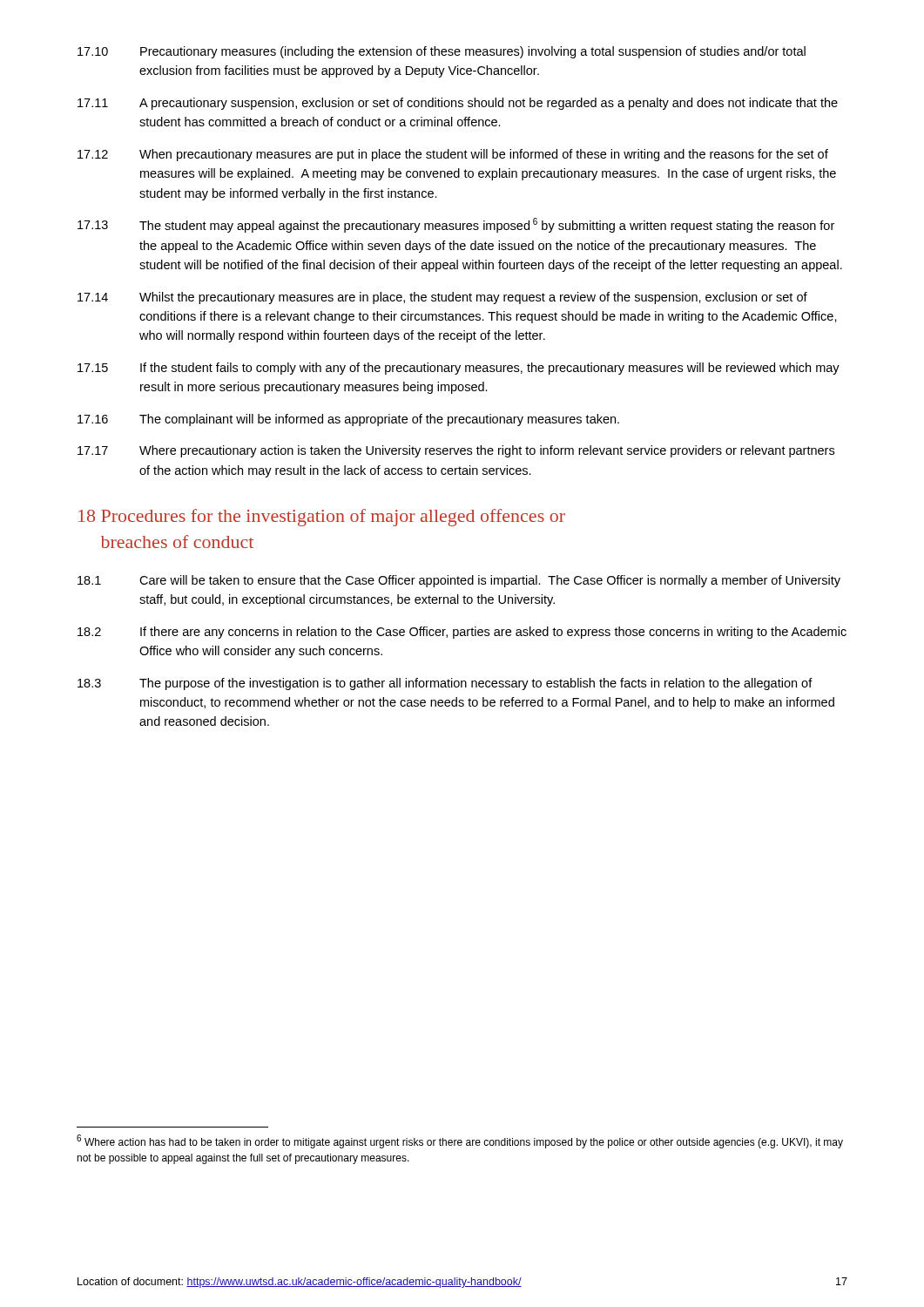Locate the list item containing "17.15 If the student fails to comply with"
The width and height of the screenshot is (924, 1307).
[462, 378]
